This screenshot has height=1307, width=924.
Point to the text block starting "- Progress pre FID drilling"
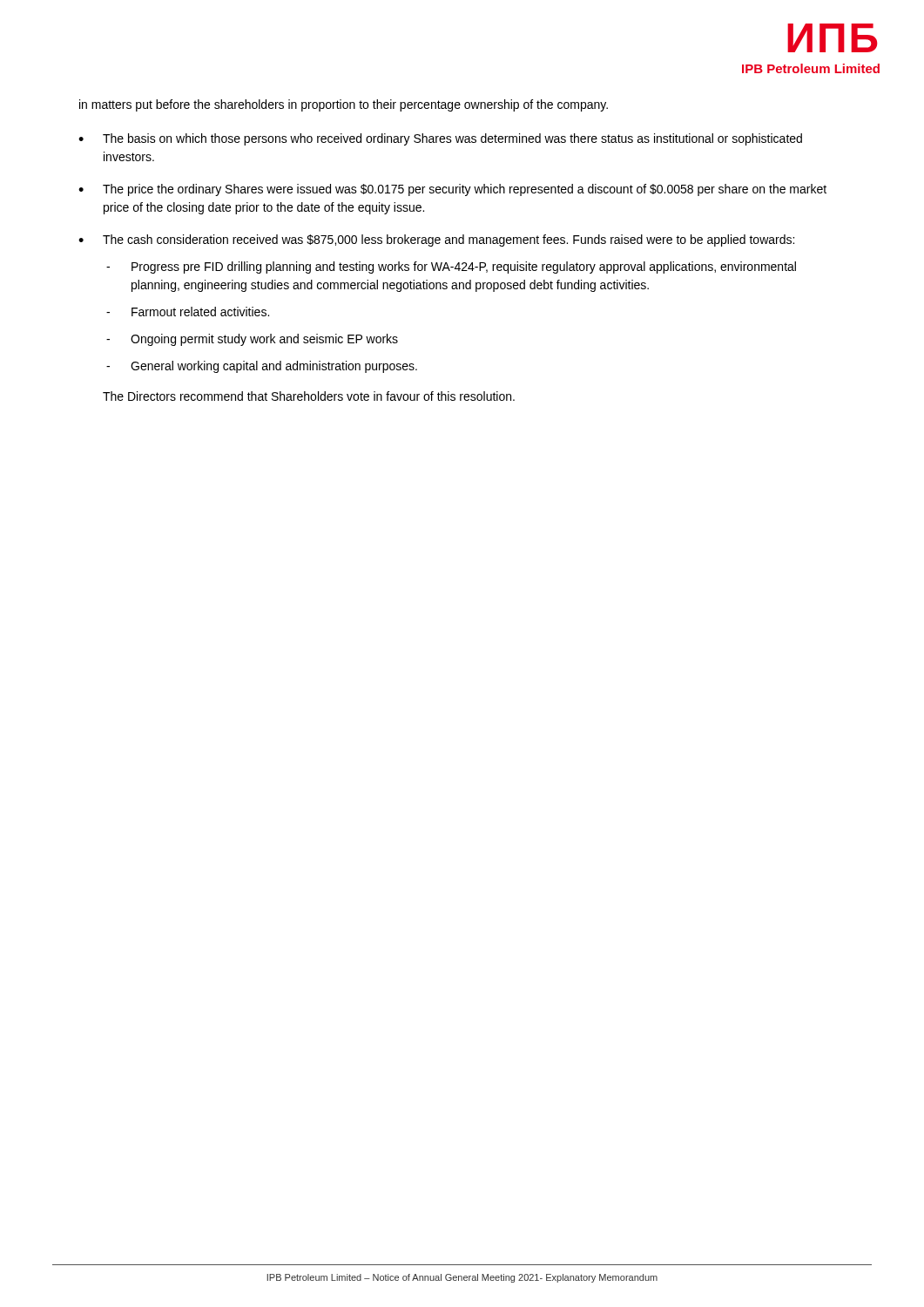(x=474, y=276)
